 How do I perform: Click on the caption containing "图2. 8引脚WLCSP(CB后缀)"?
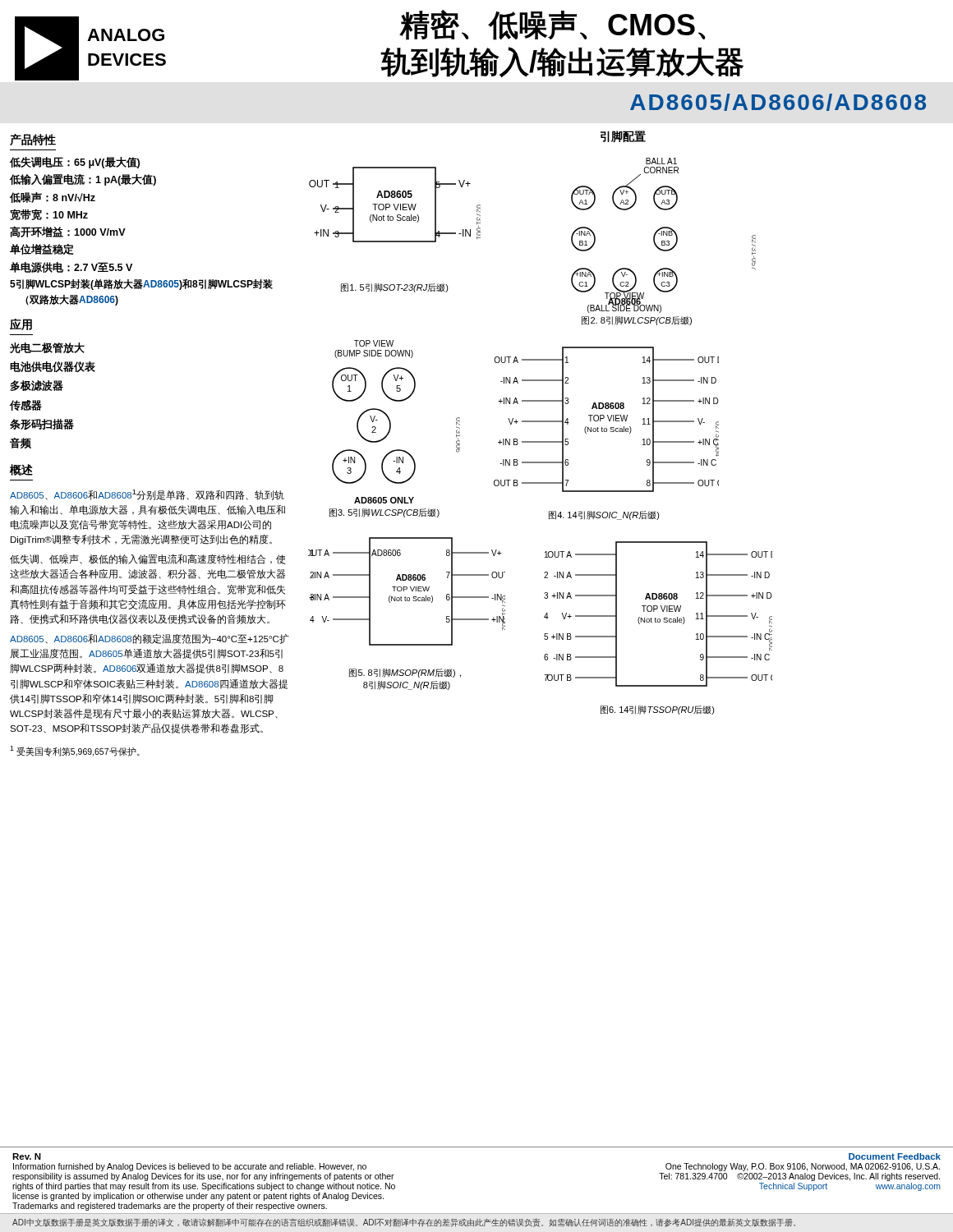pos(637,320)
